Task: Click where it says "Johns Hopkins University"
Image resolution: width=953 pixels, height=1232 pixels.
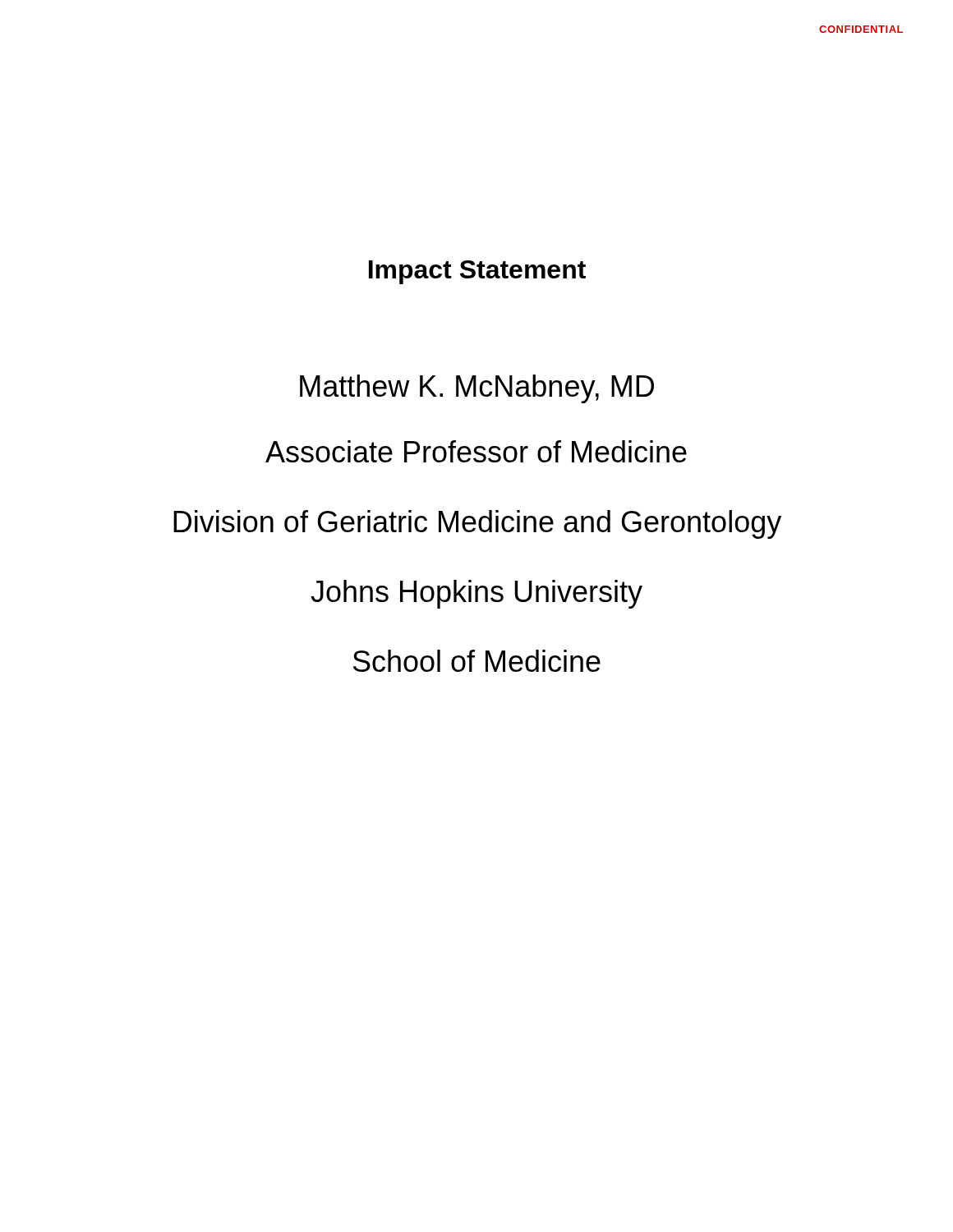Action: point(476,592)
